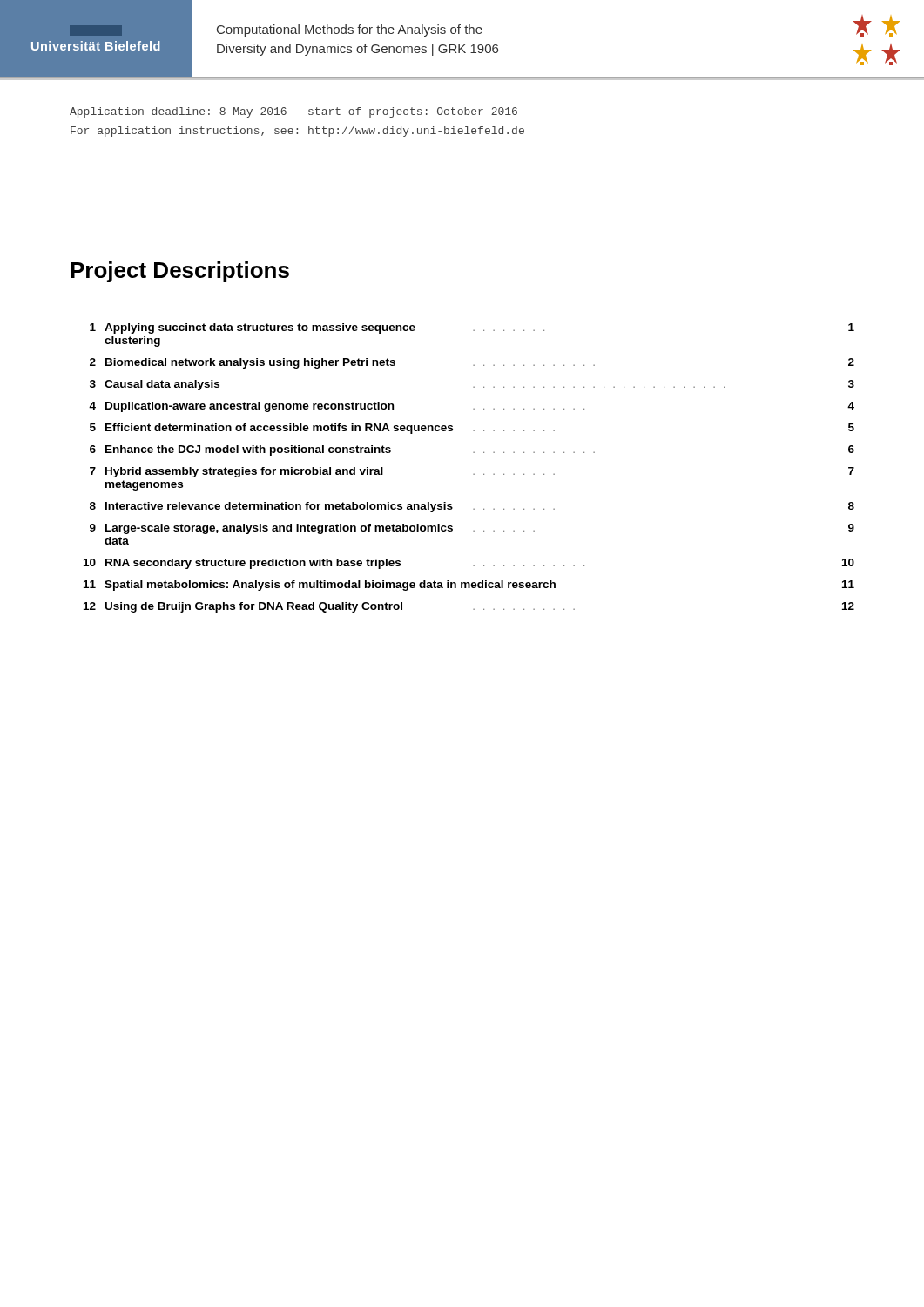Locate the title

click(180, 270)
